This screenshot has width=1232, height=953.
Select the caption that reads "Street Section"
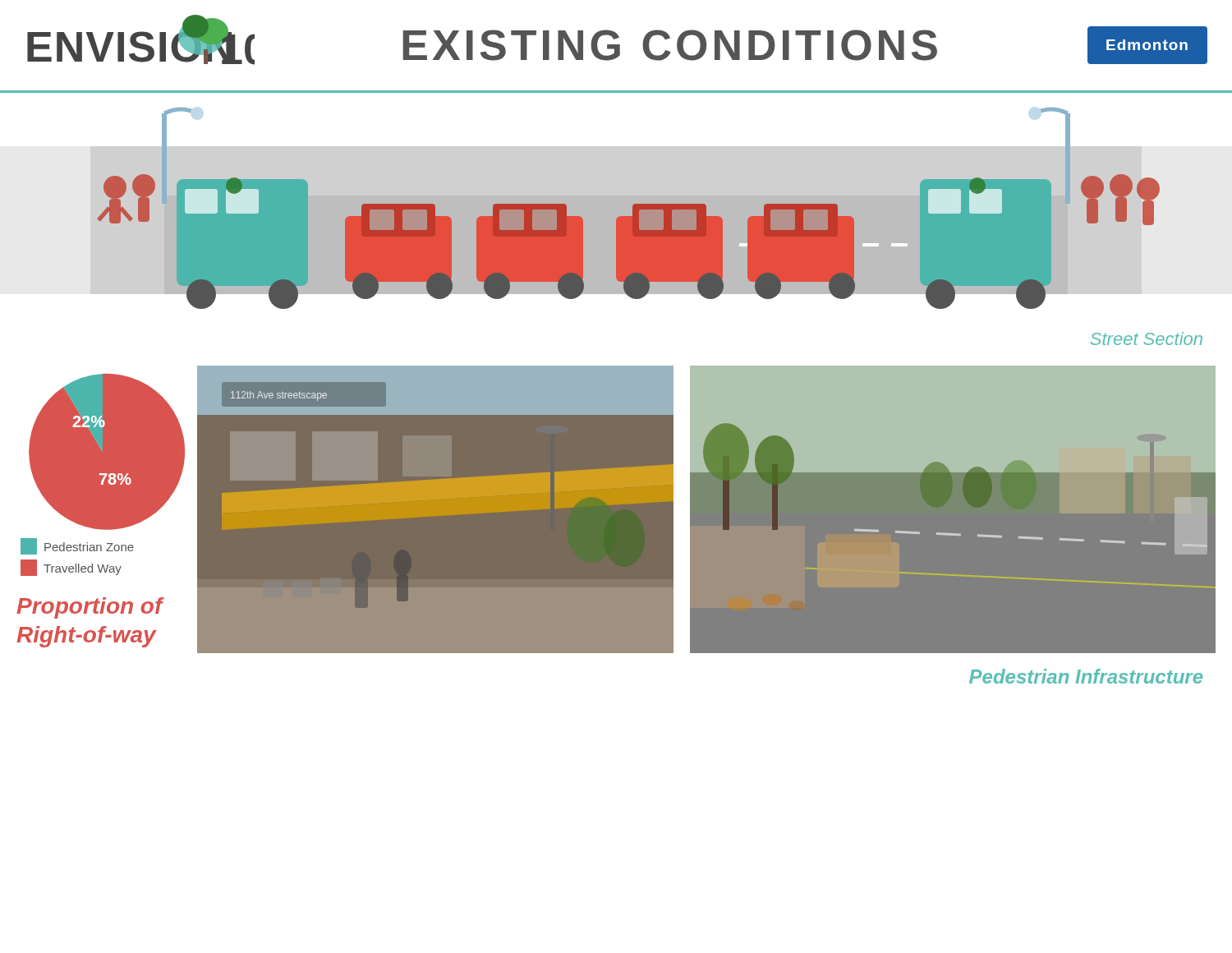(x=1146, y=339)
